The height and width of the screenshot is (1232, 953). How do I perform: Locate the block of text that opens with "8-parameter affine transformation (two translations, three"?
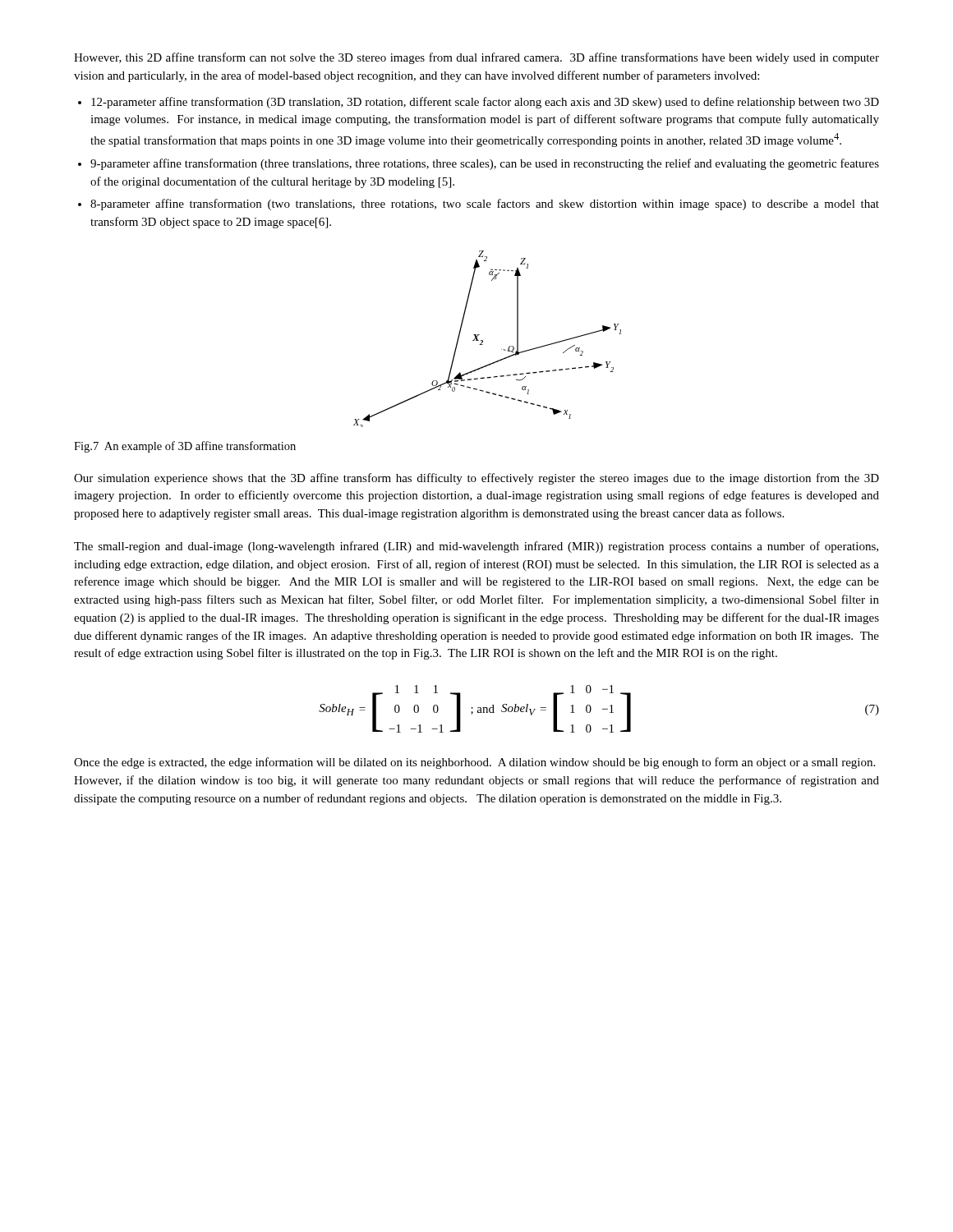485,214
